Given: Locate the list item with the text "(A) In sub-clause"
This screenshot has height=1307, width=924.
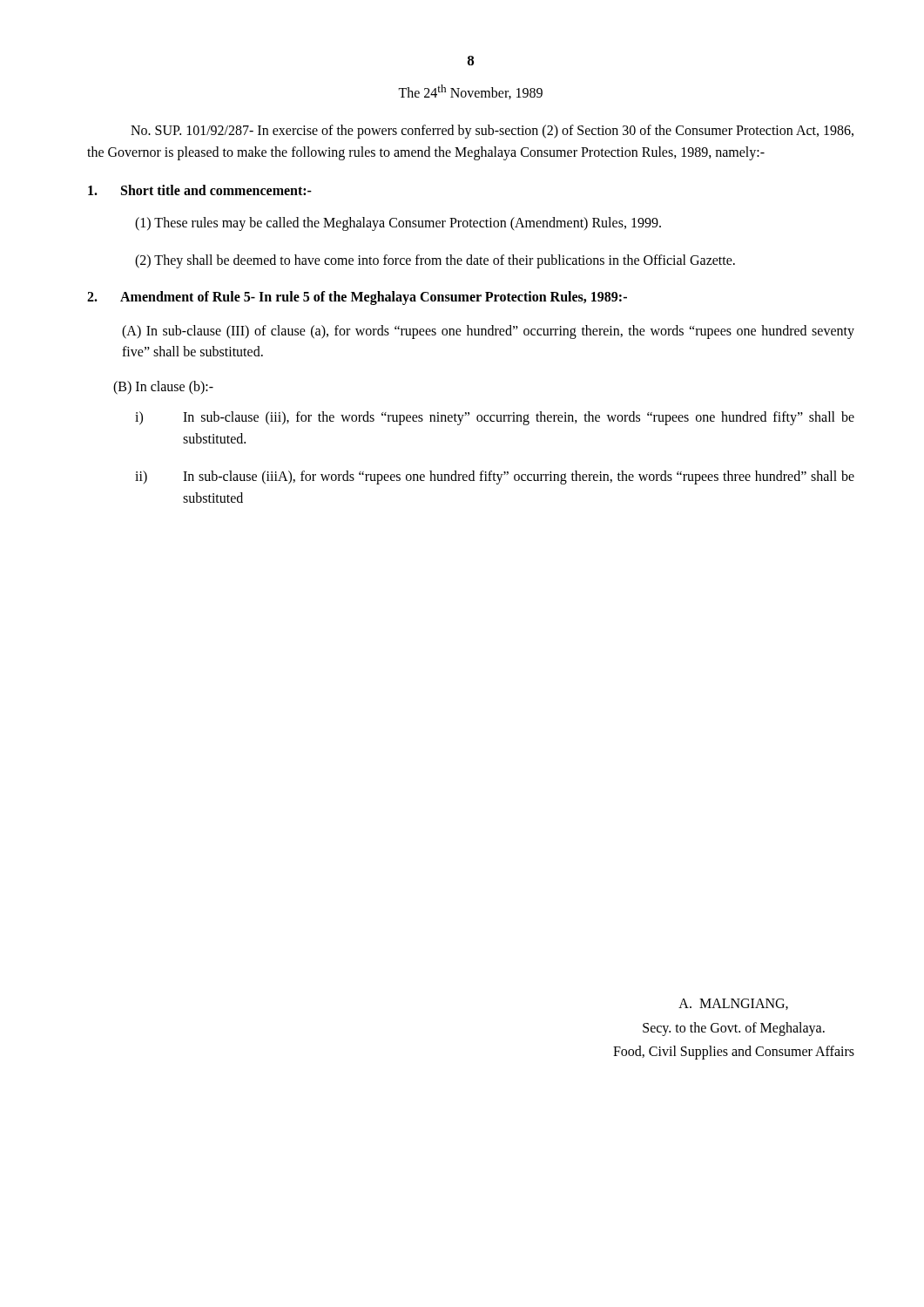Looking at the screenshot, I should coord(488,341).
